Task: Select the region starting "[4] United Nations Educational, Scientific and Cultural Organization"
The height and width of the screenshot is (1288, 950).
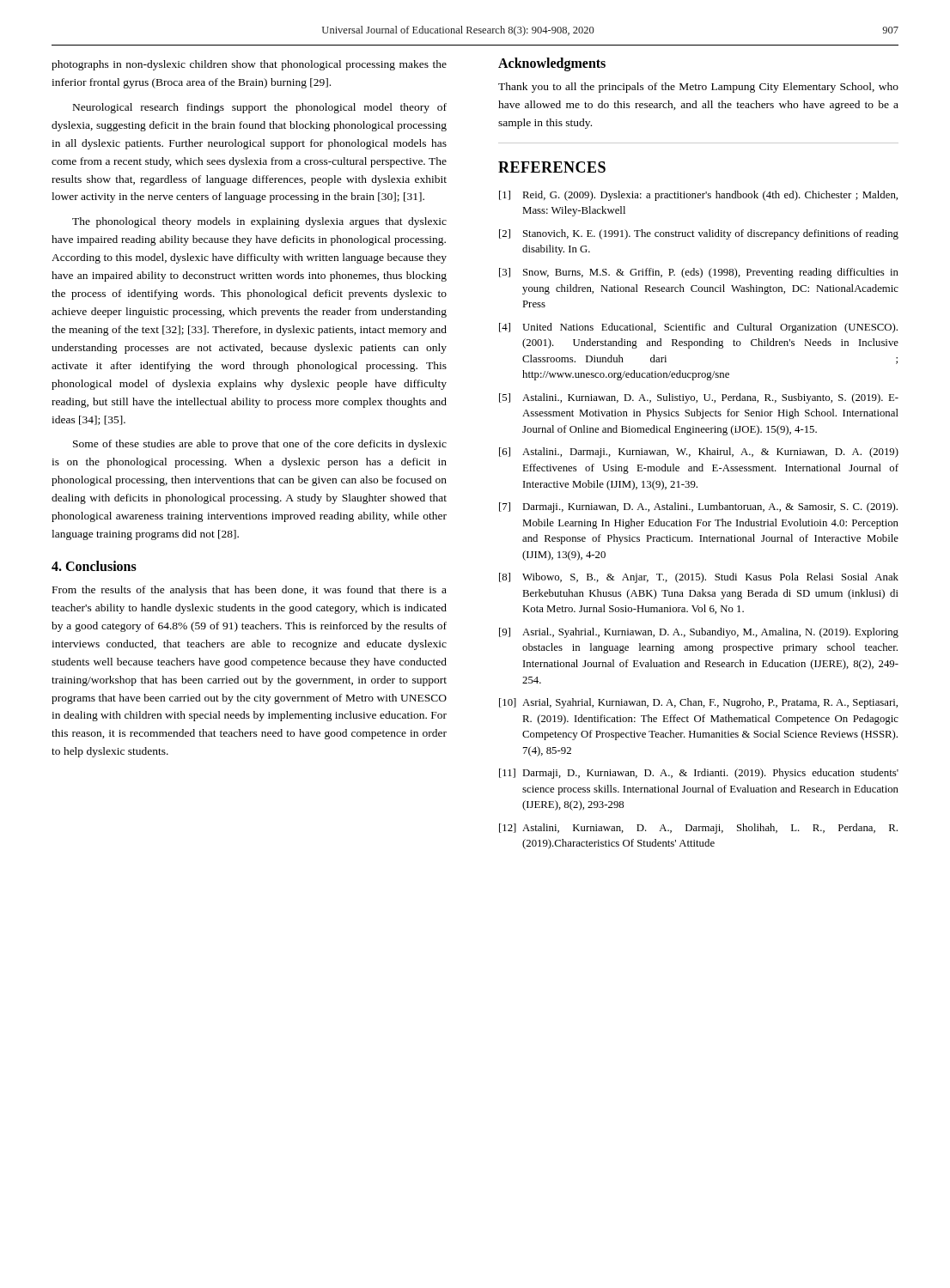Action: click(698, 351)
